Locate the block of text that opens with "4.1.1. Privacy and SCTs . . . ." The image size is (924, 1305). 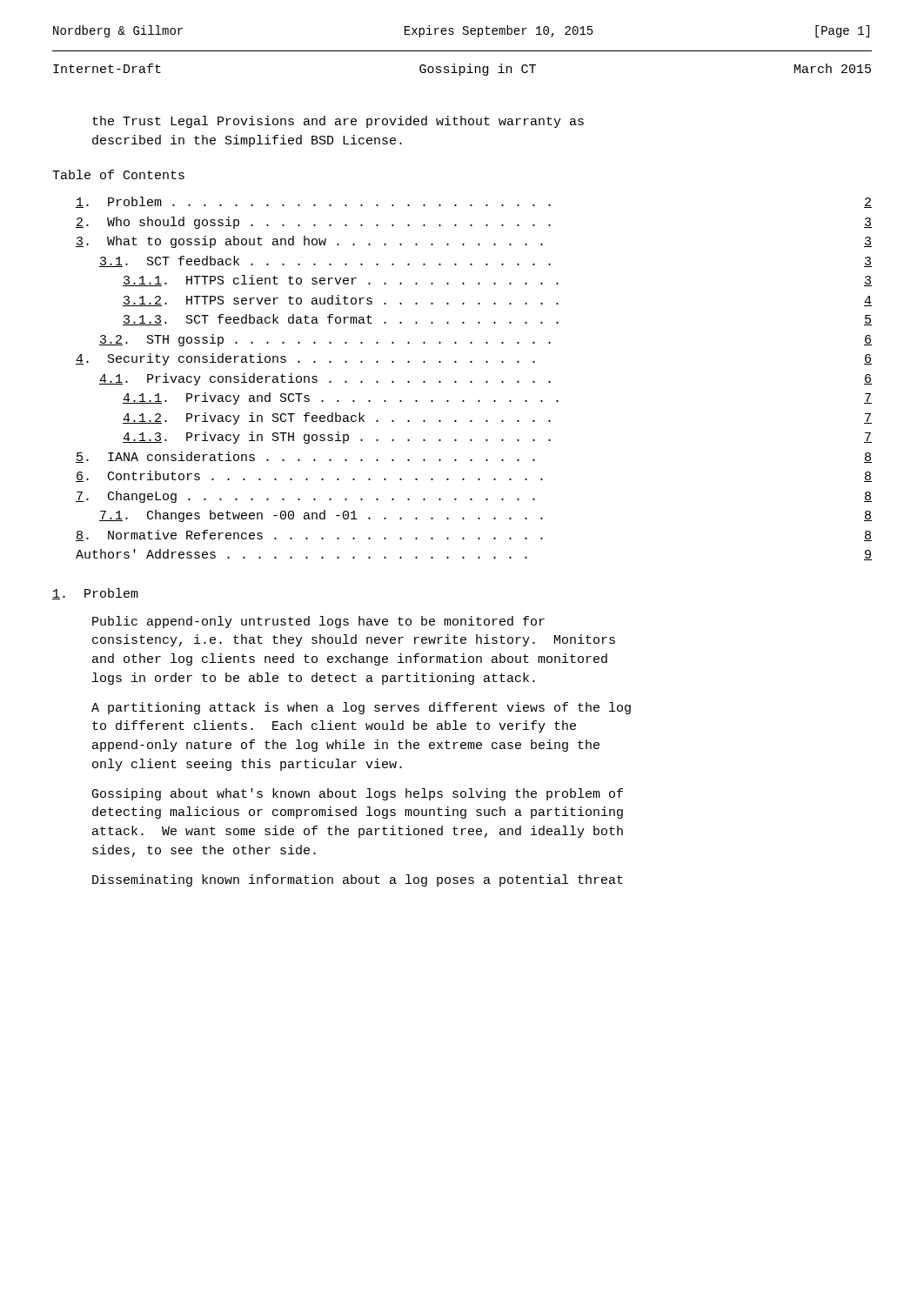(x=462, y=400)
